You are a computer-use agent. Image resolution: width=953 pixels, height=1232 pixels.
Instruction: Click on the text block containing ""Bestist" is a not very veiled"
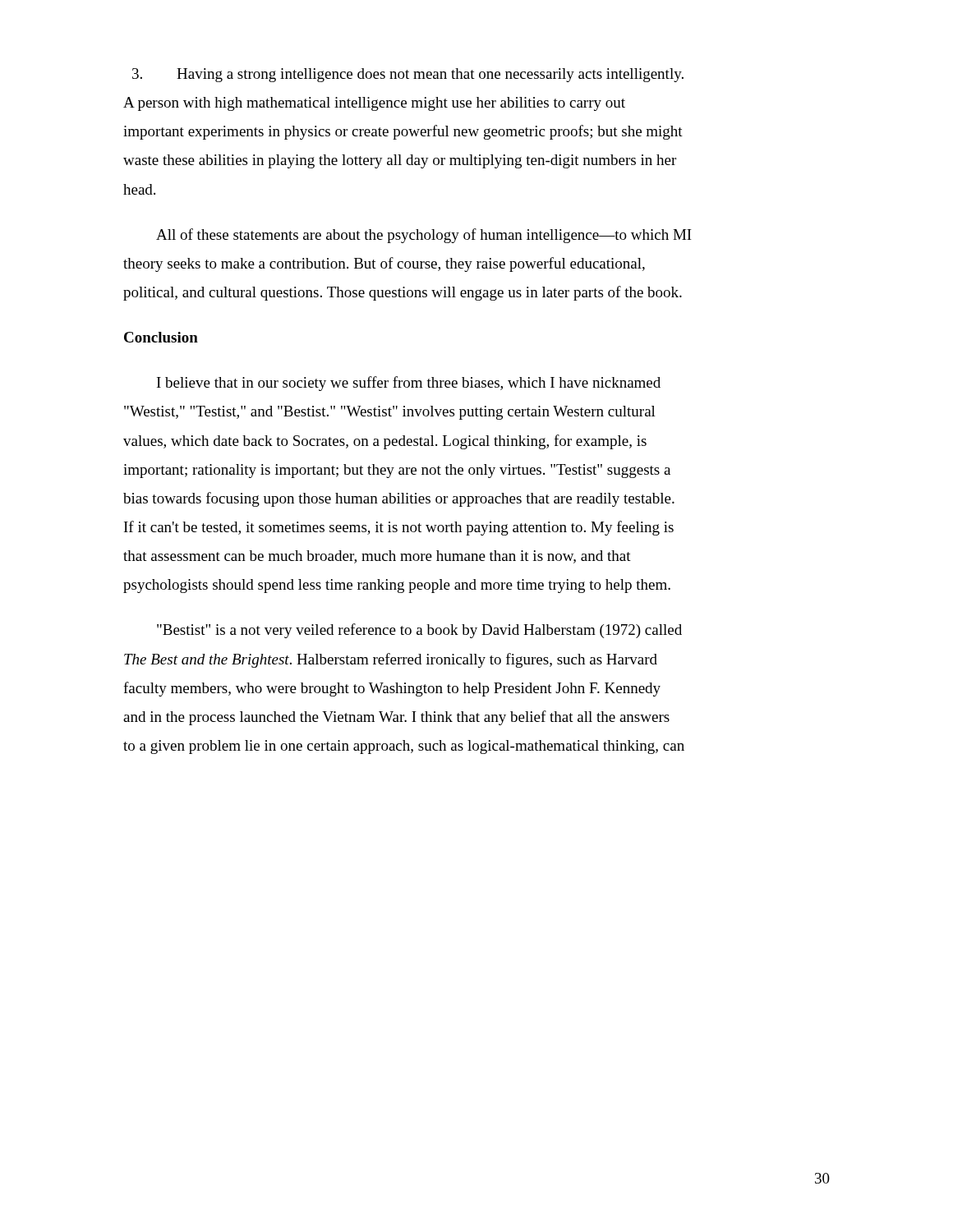coord(476,688)
